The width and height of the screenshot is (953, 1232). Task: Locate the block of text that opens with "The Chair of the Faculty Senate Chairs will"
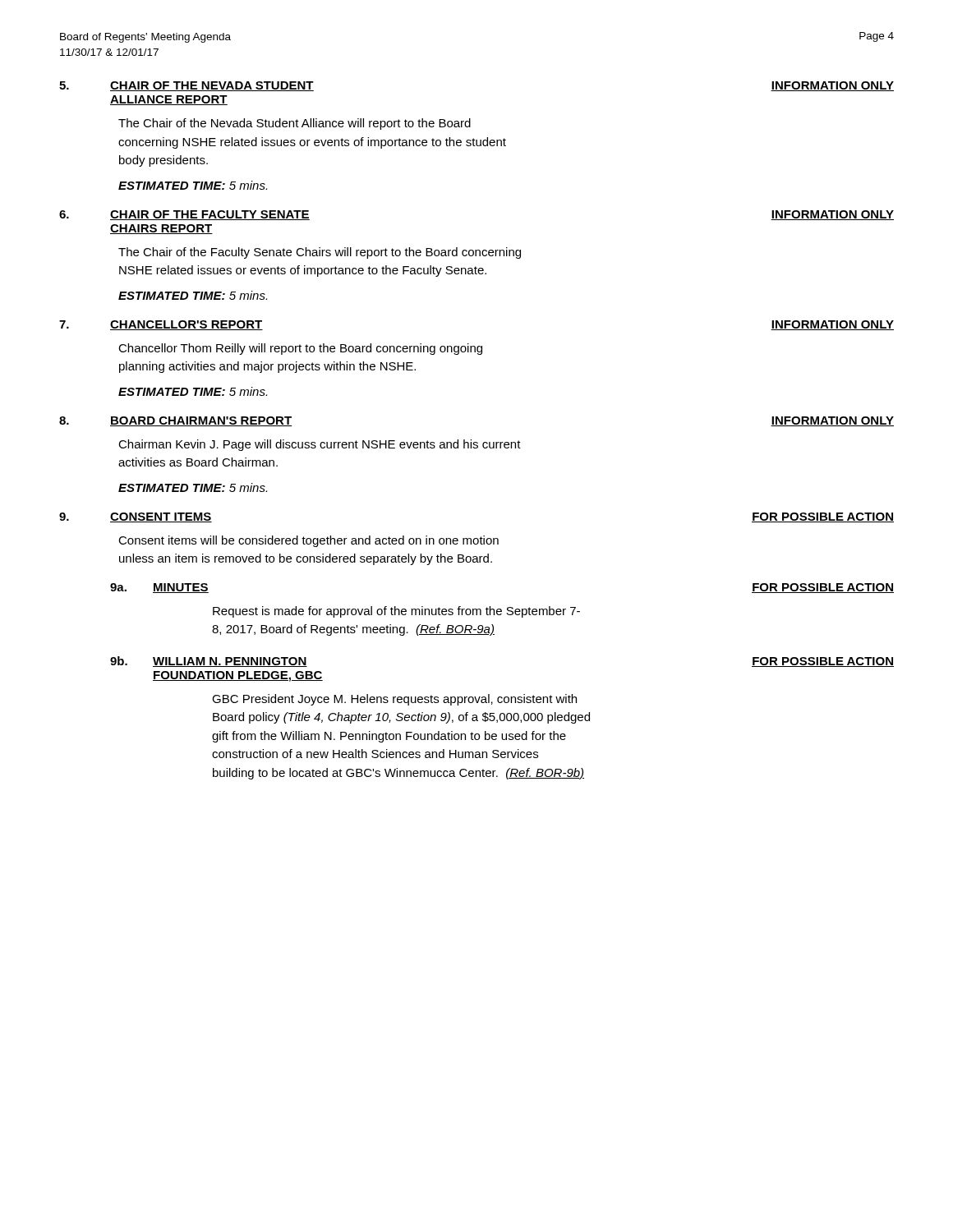coord(320,261)
